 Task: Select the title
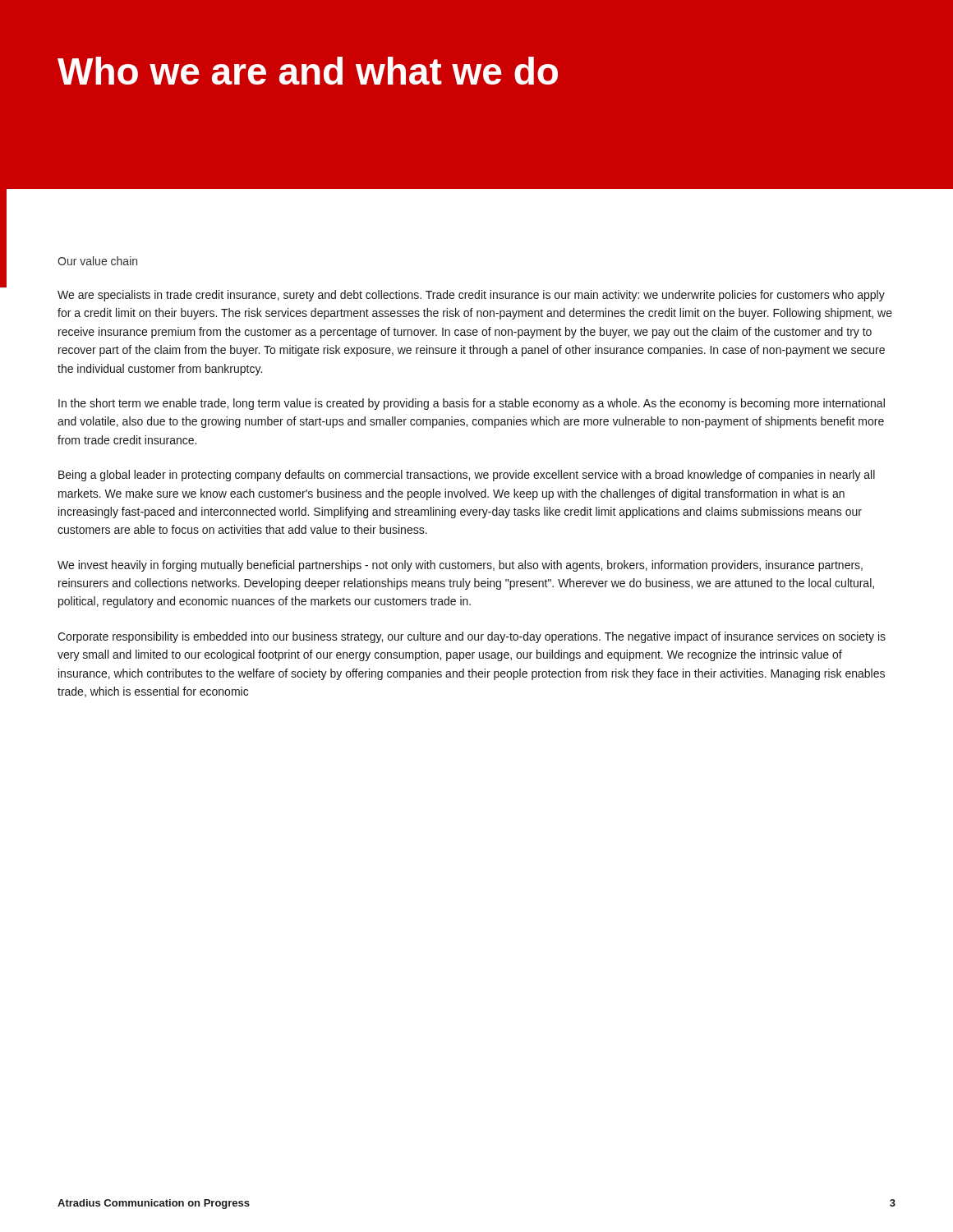pos(308,71)
